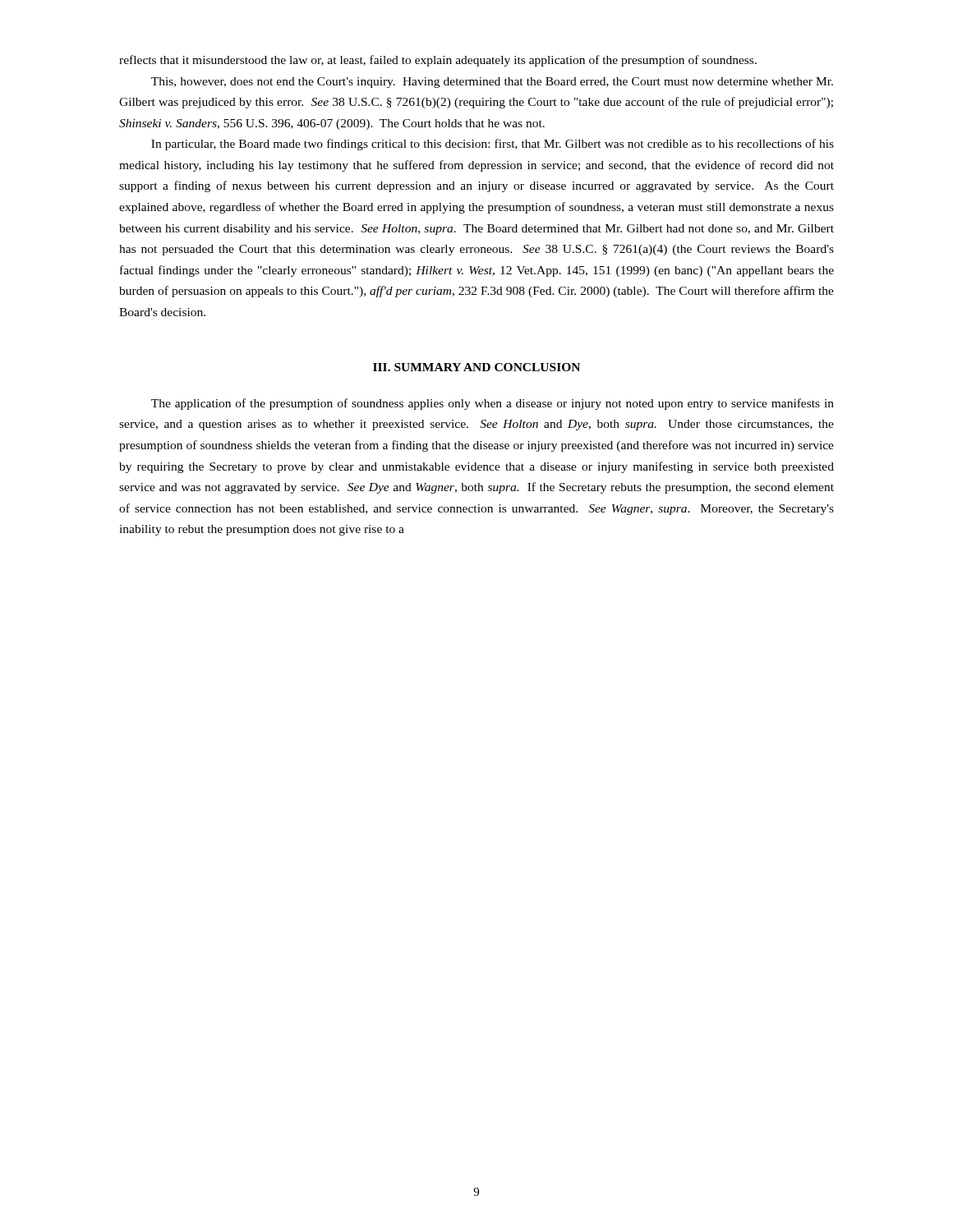Where does it say "III. SUMMARY AND CONCLUSION"?

click(476, 367)
